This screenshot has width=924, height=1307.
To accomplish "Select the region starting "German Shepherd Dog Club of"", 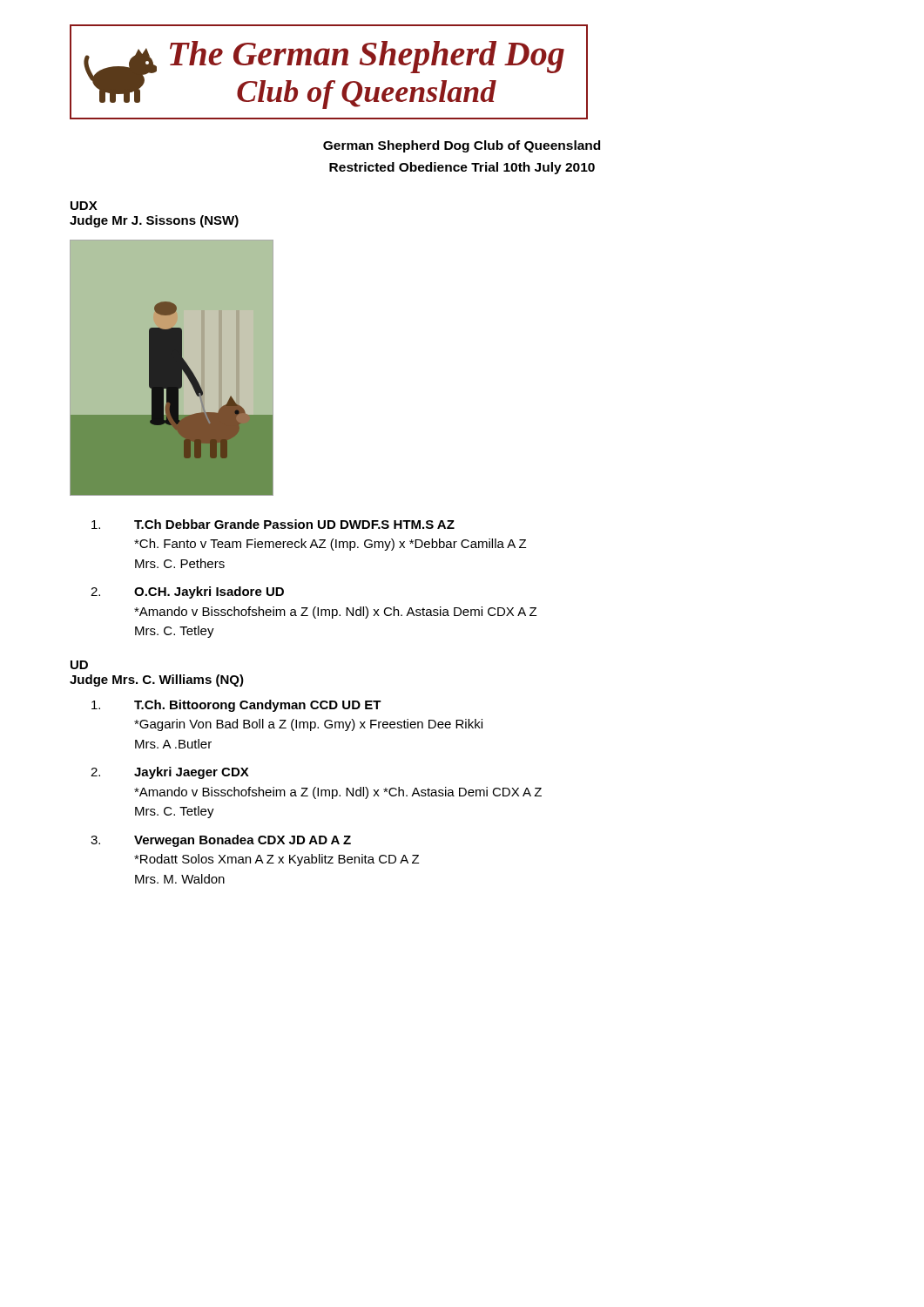I will (x=462, y=156).
